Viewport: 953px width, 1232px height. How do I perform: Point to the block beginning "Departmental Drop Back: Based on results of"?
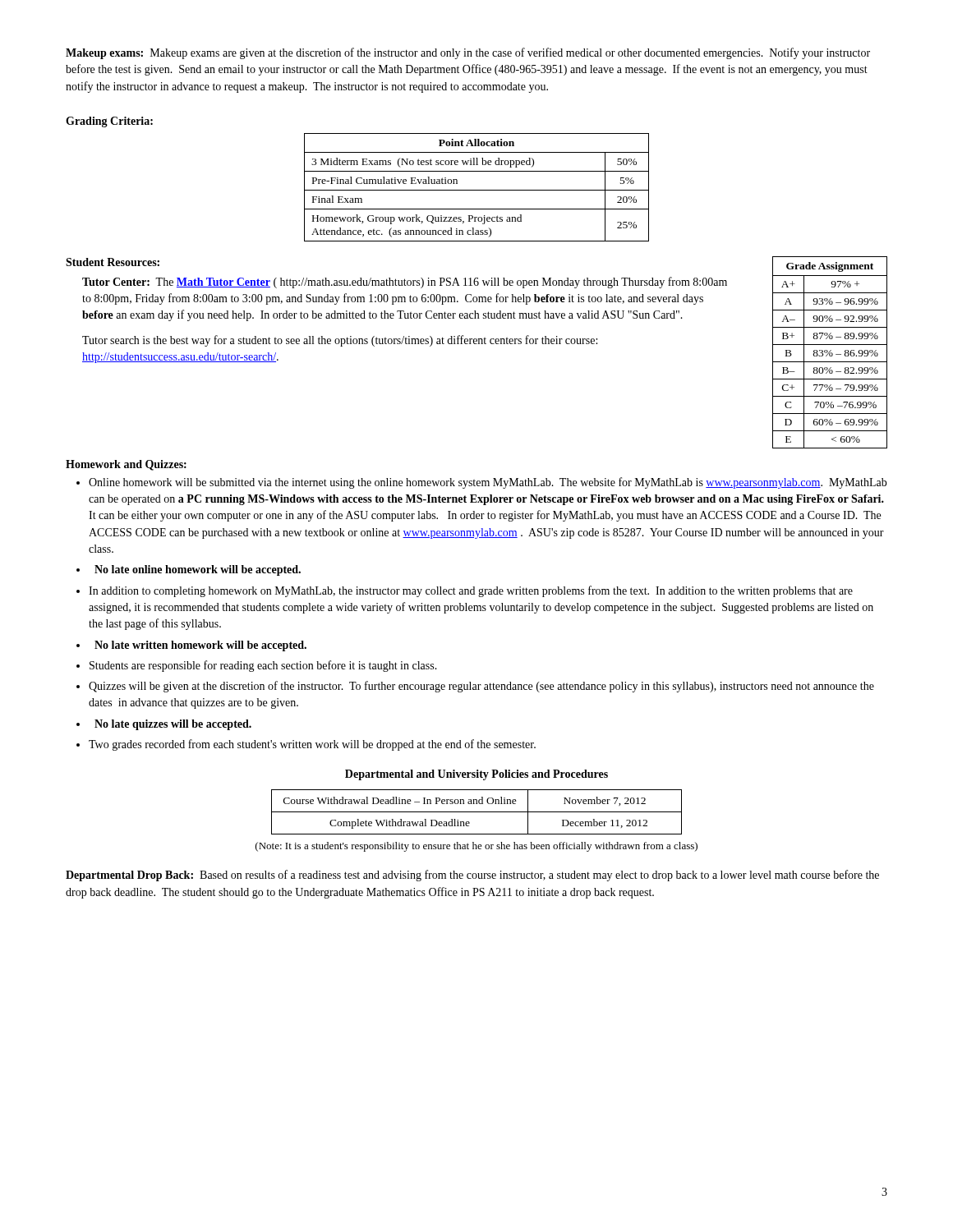click(473, 884)
